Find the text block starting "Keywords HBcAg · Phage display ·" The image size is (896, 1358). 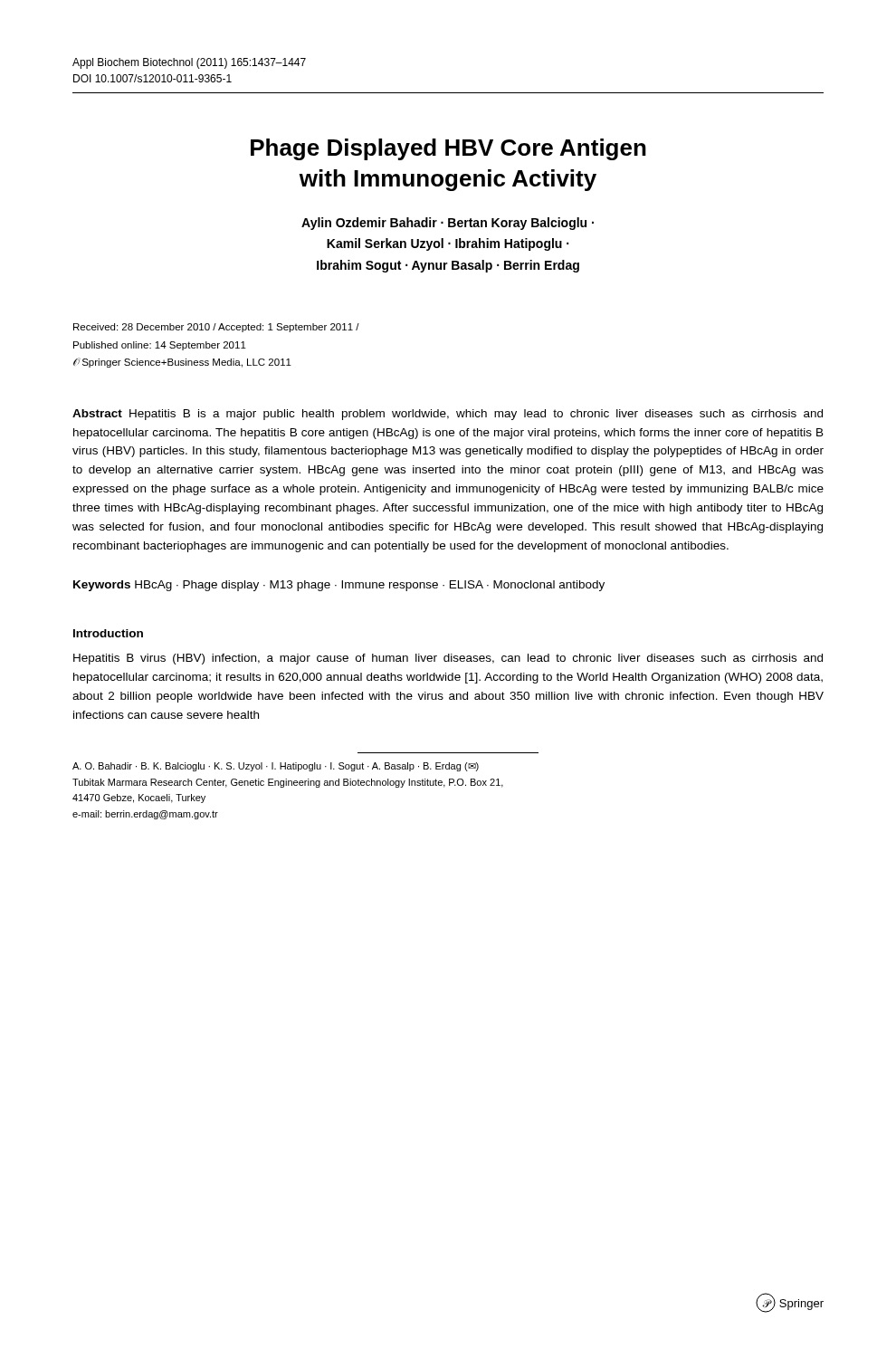tap(448, 585)
